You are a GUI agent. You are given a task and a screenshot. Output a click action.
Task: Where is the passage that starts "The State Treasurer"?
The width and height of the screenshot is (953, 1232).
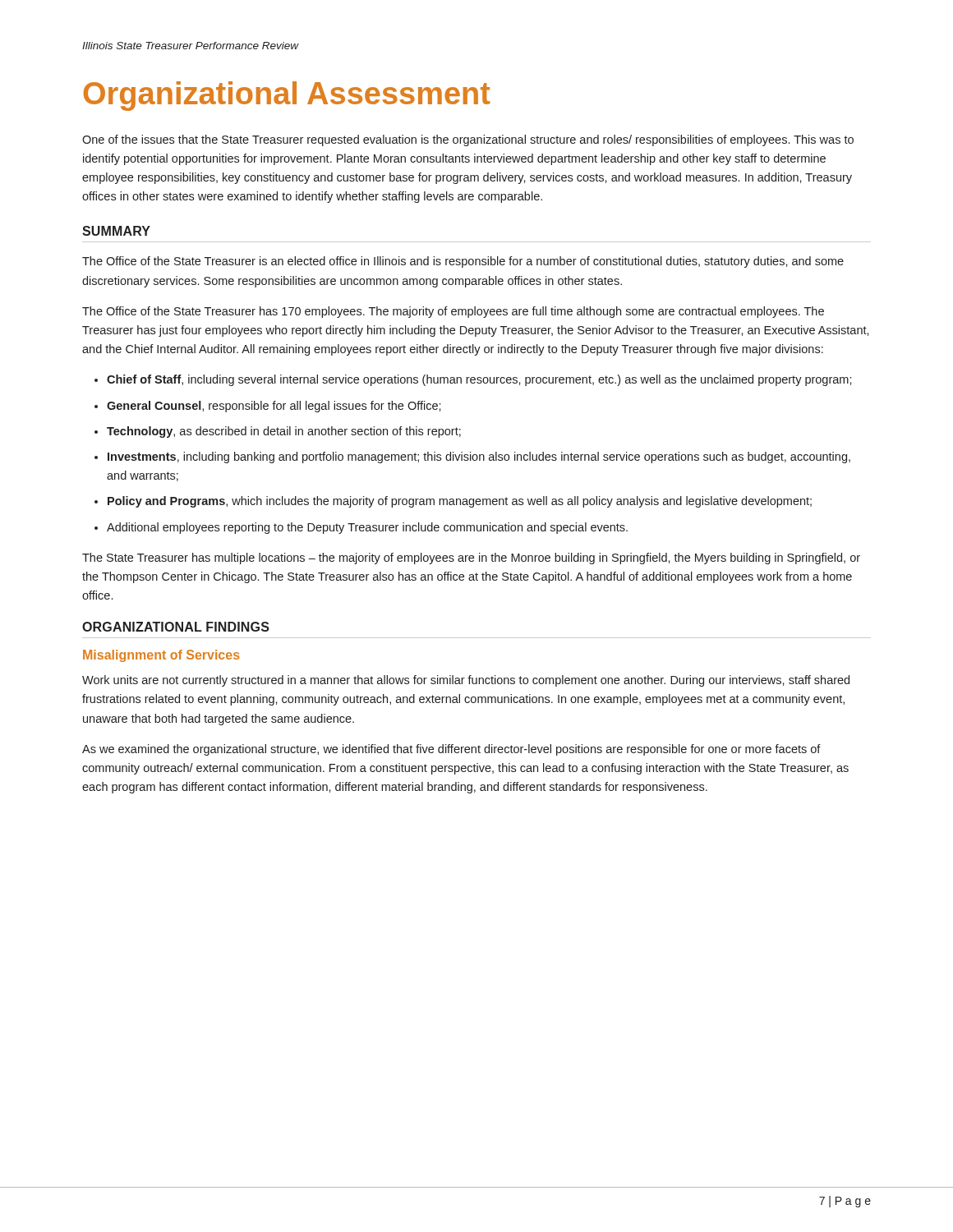(x=471, y=576)
